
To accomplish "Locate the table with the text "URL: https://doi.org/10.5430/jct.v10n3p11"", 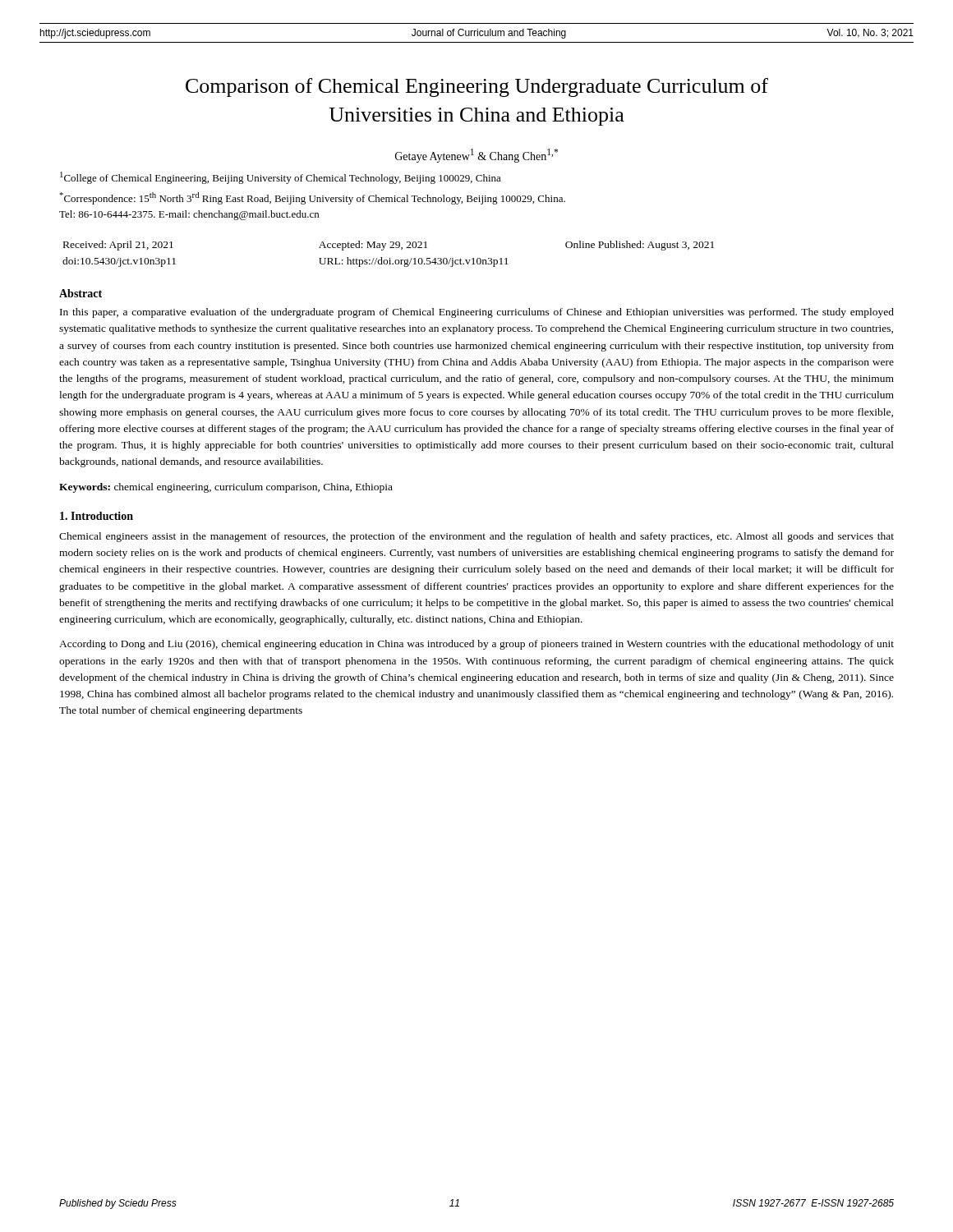I will [476, 253].
